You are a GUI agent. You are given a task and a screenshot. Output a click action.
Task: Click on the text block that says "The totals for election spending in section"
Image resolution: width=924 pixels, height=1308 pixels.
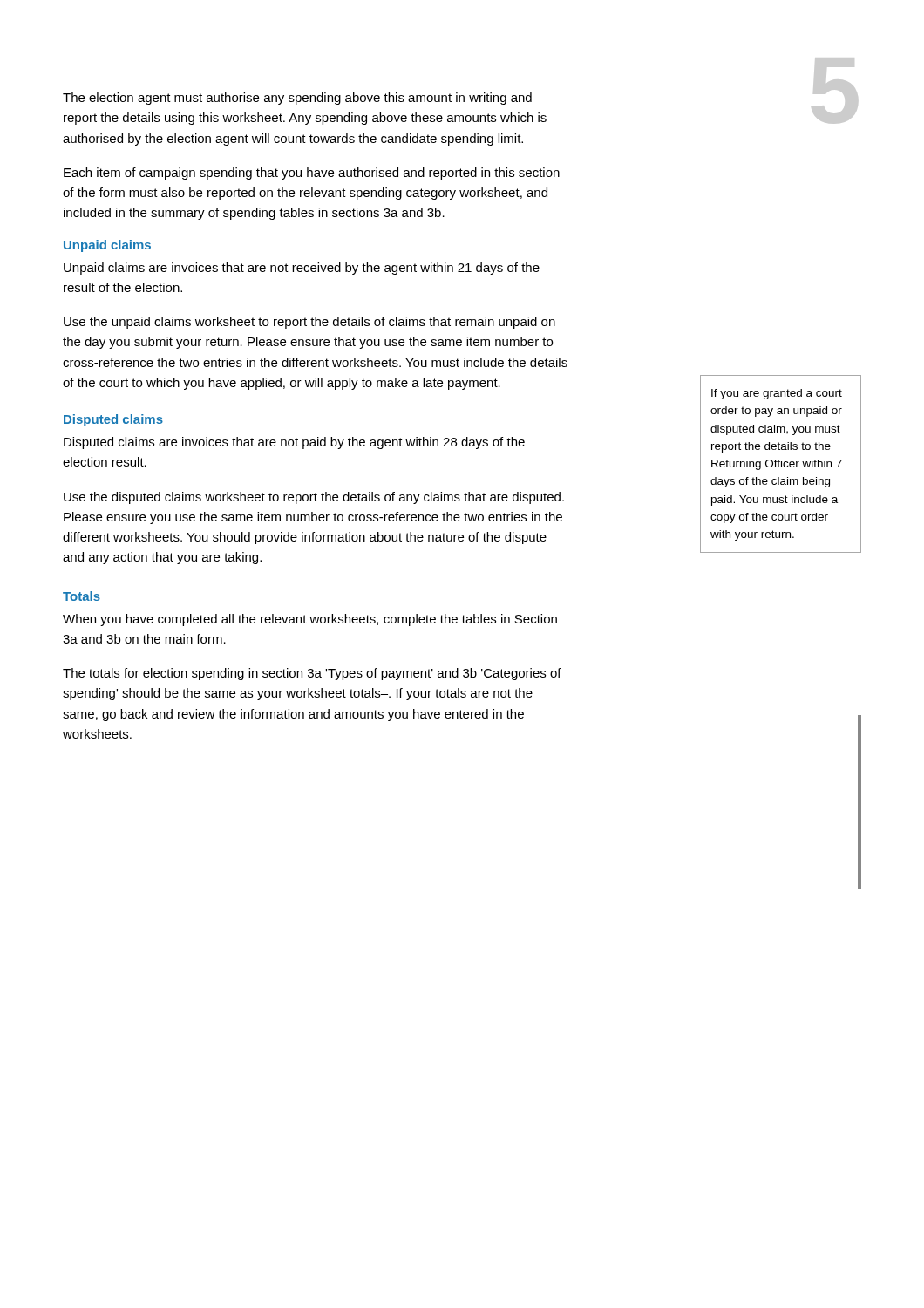[316, 703]
